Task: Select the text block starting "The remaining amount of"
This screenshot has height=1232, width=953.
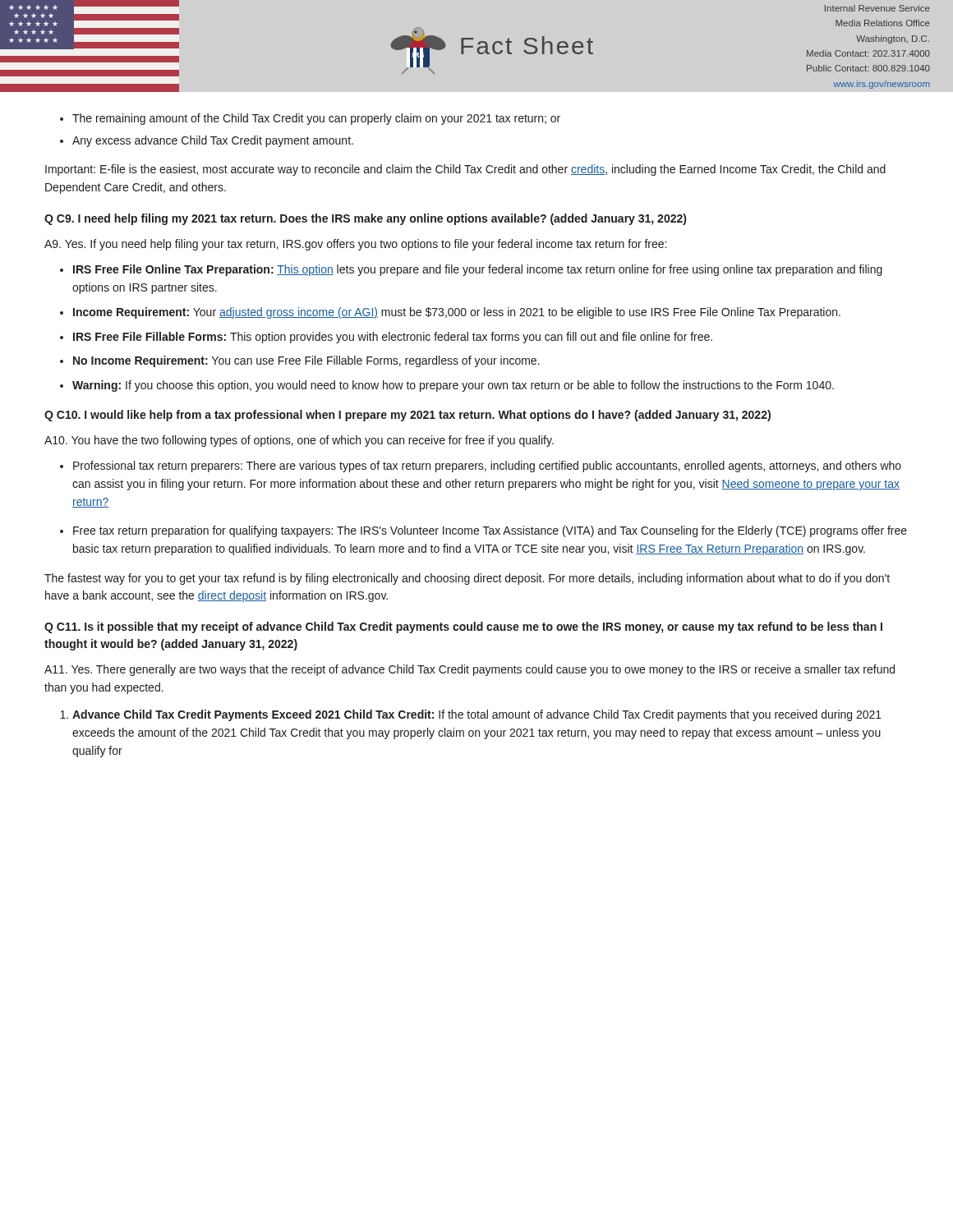Action: click(490, 119)
